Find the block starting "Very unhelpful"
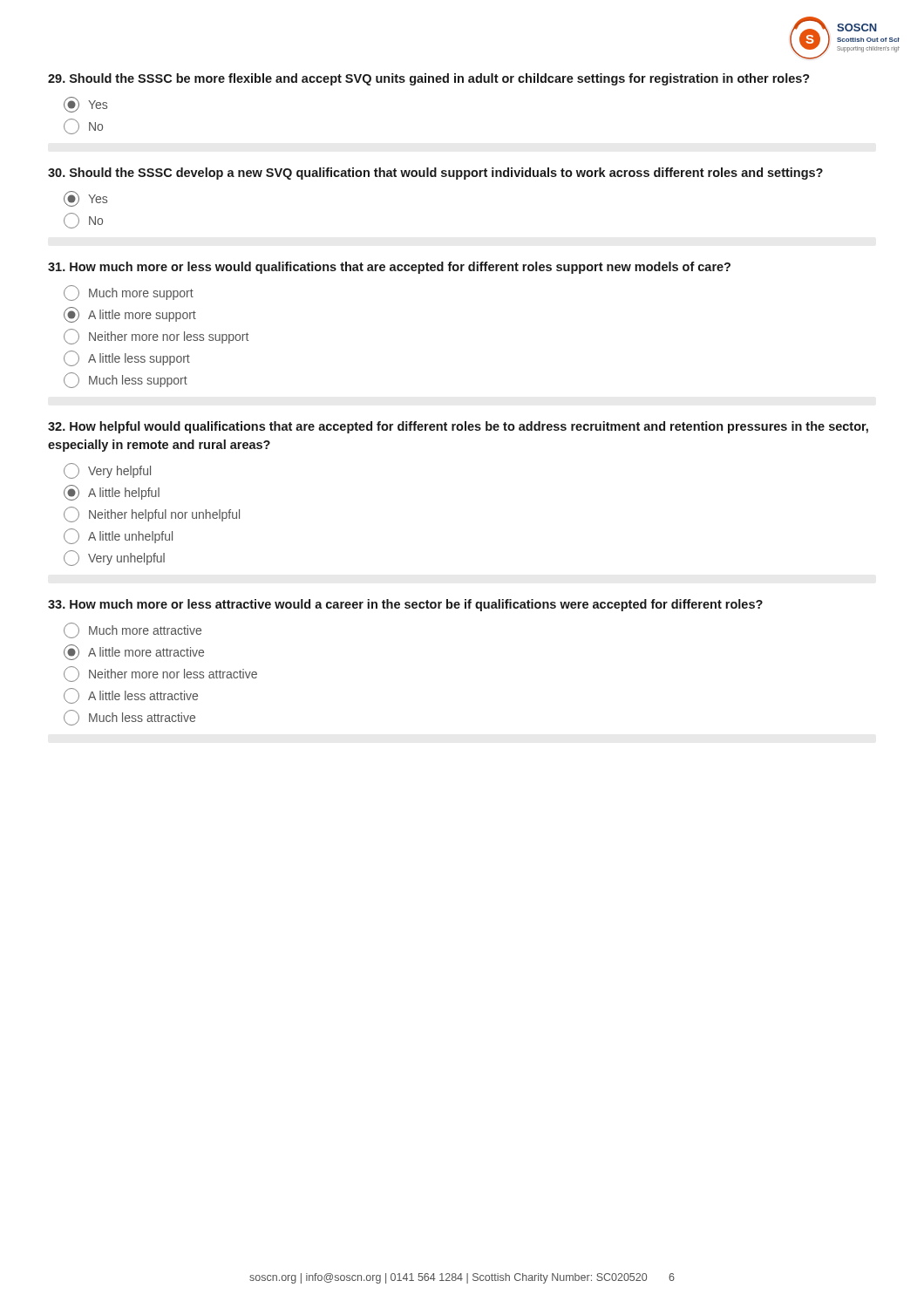Screen dimensions: 1308x924 115,558
